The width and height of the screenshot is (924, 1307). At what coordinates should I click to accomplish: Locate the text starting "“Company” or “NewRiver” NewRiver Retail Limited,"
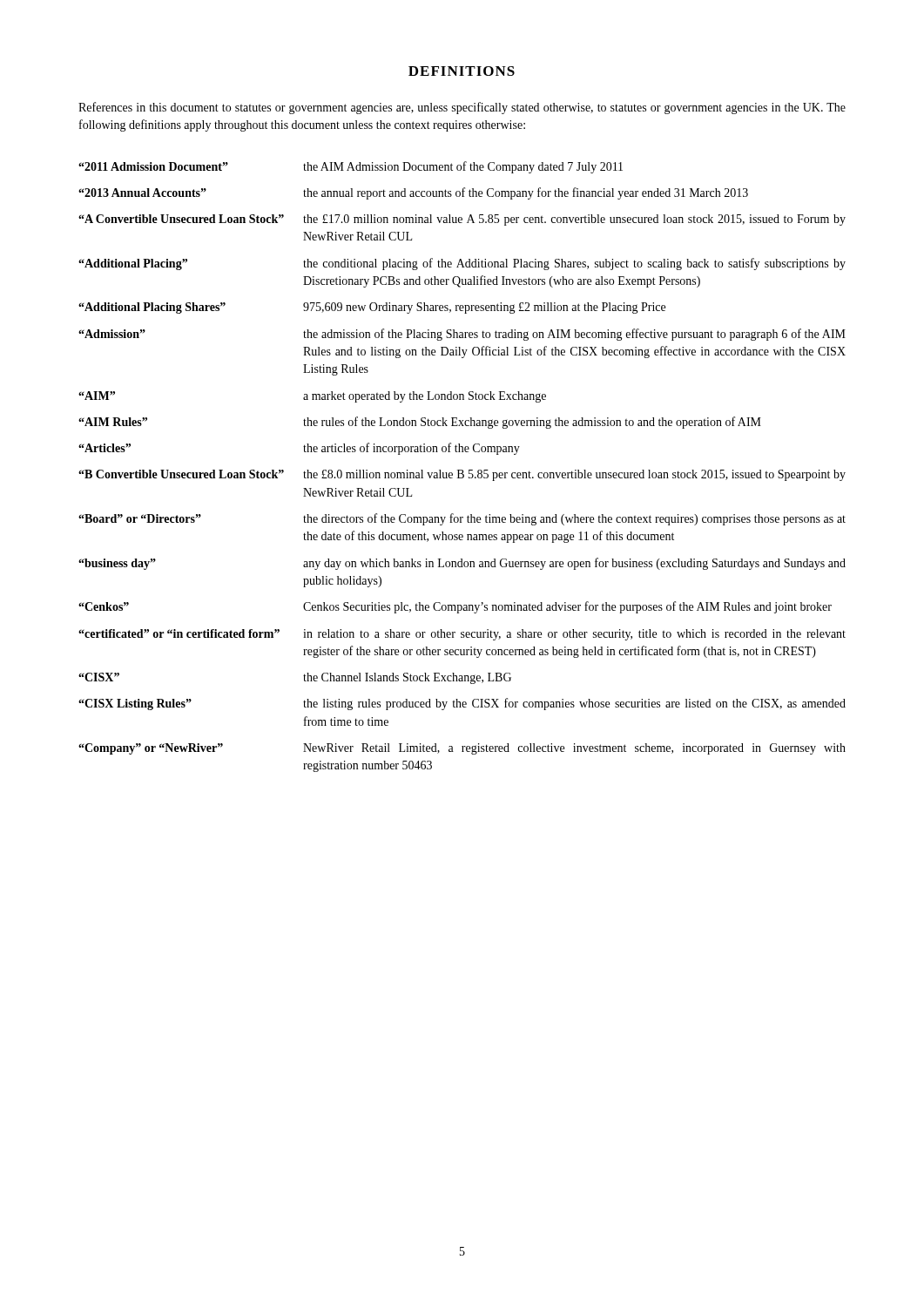click(x=462, y=757)
